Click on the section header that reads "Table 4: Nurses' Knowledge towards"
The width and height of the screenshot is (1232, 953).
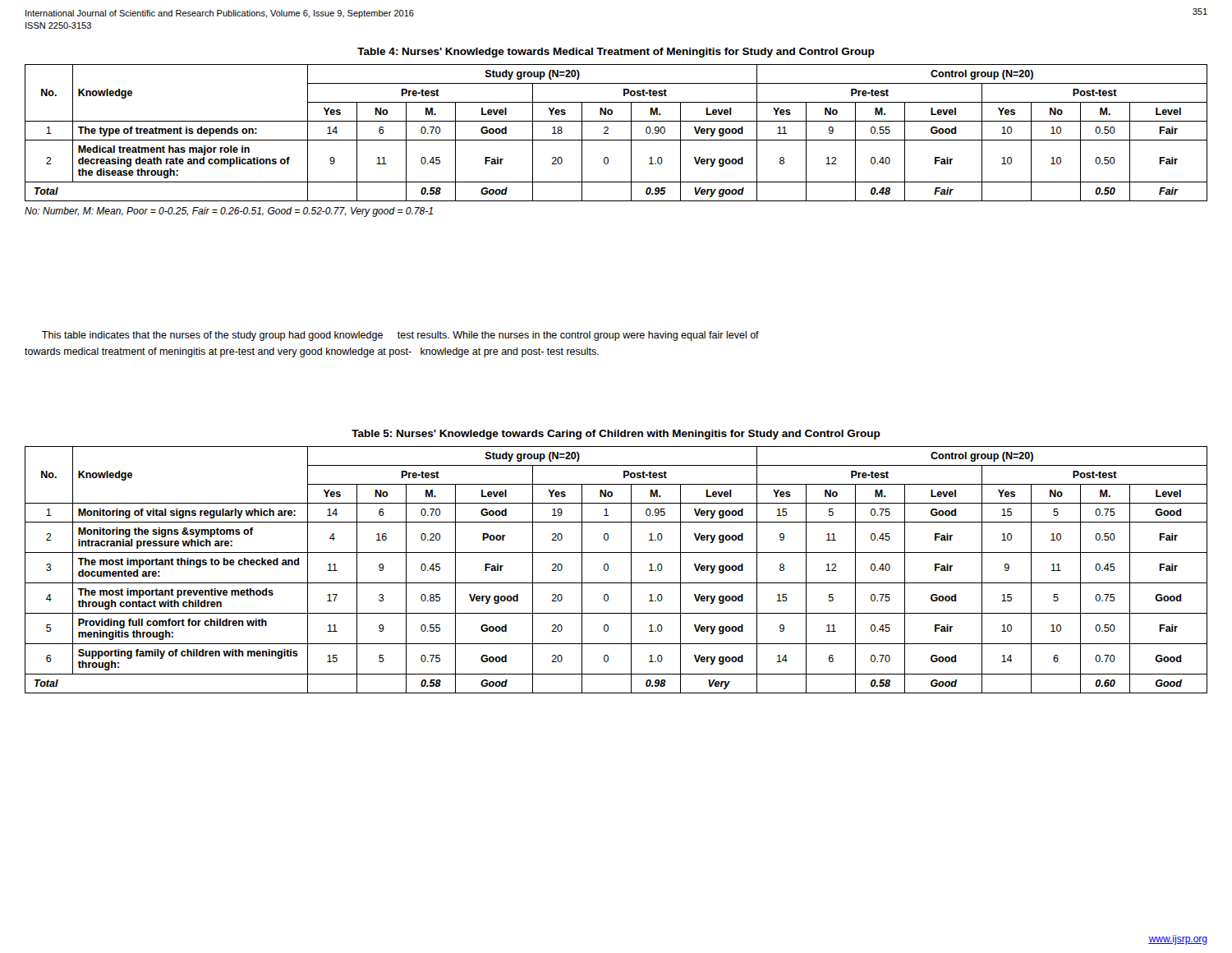(616, 51)
